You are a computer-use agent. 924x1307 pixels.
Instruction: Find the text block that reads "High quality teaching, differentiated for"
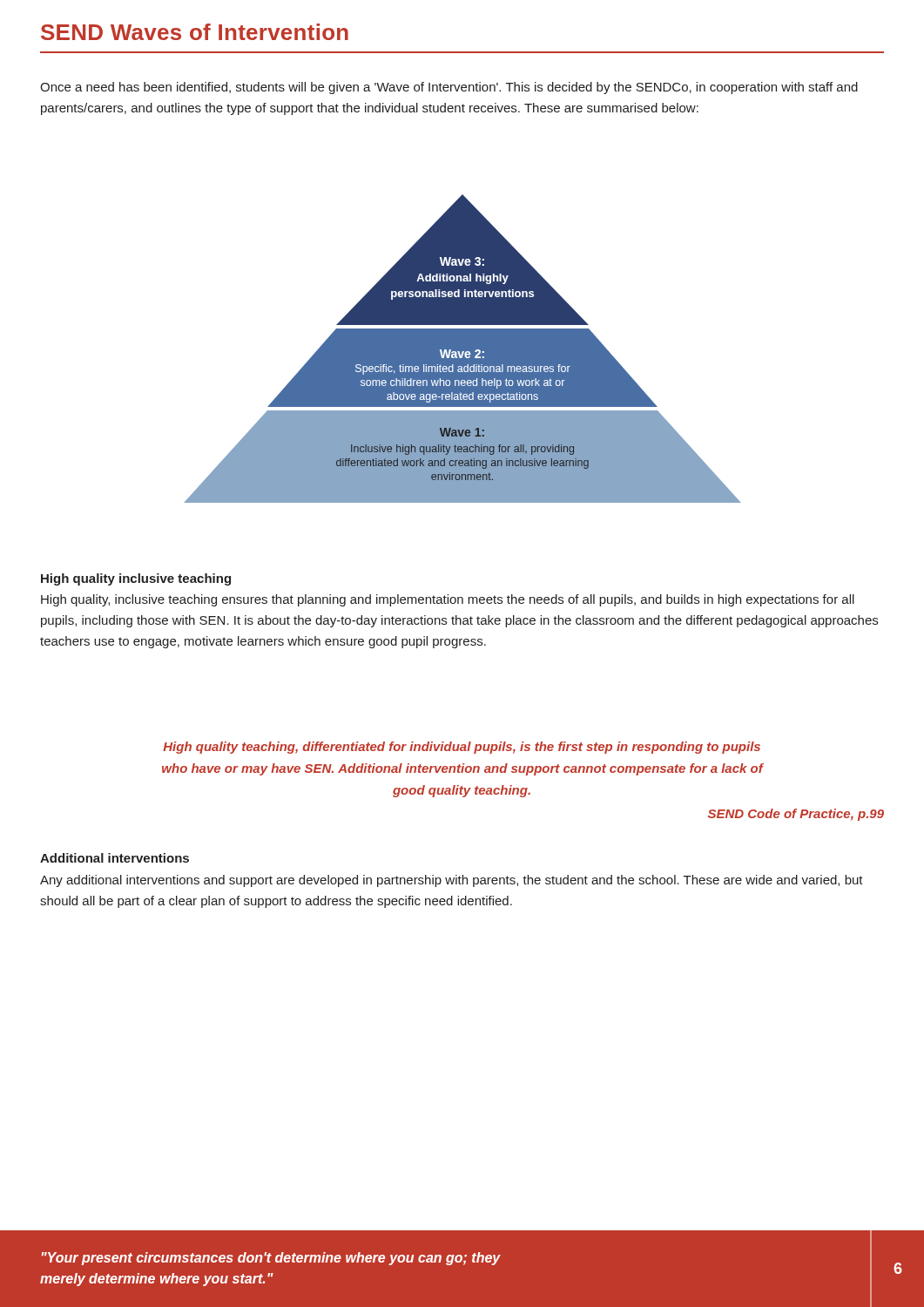[x=462, y=779]
